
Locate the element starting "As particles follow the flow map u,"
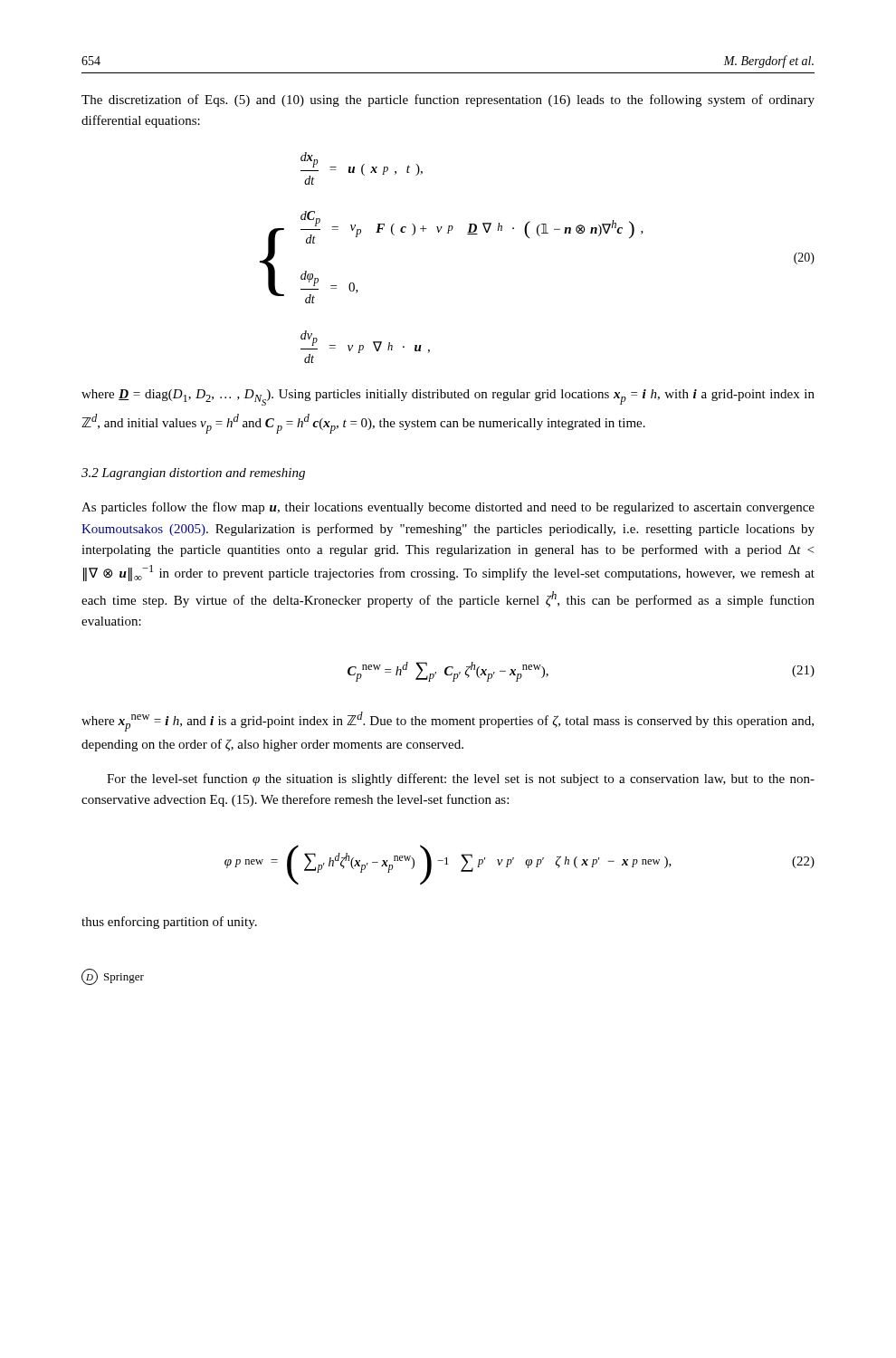click(x=448, y=565)
